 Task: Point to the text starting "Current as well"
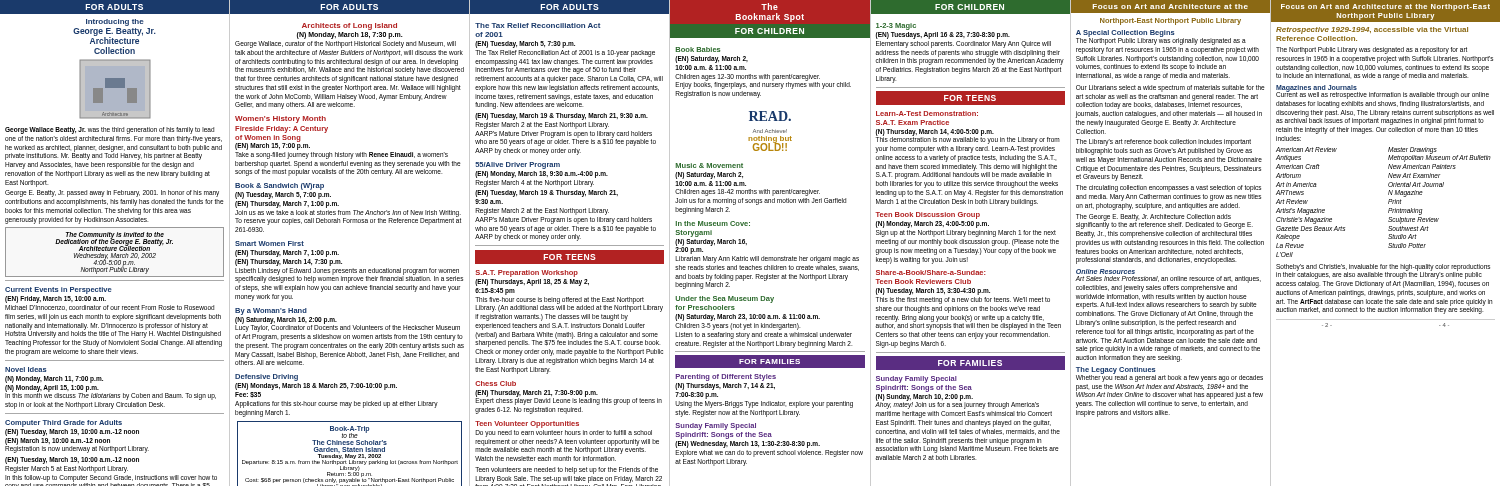tap(1385, 116)
